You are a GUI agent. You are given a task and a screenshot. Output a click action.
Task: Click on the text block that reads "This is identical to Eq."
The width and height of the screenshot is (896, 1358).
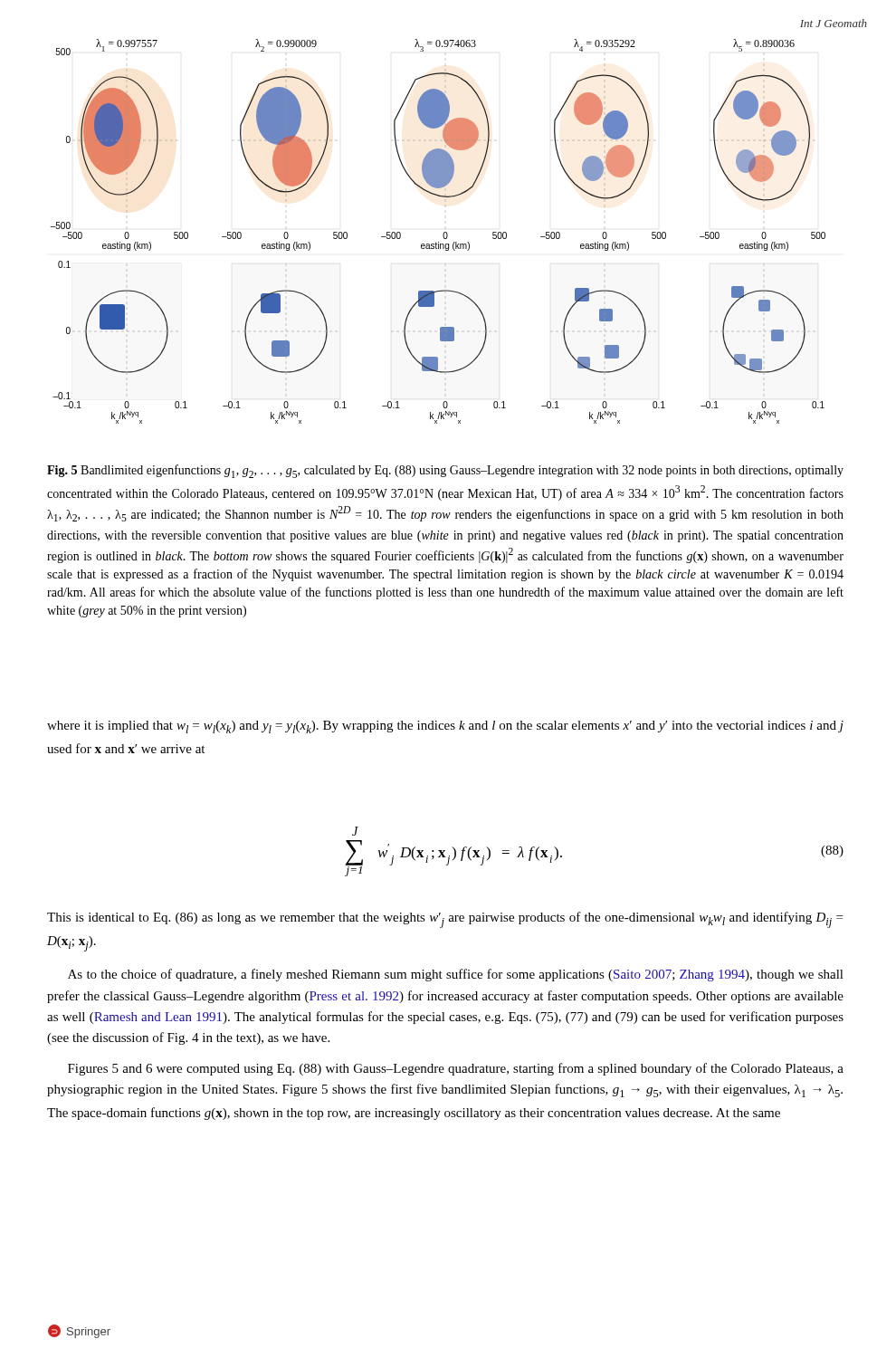point(445,1016)
